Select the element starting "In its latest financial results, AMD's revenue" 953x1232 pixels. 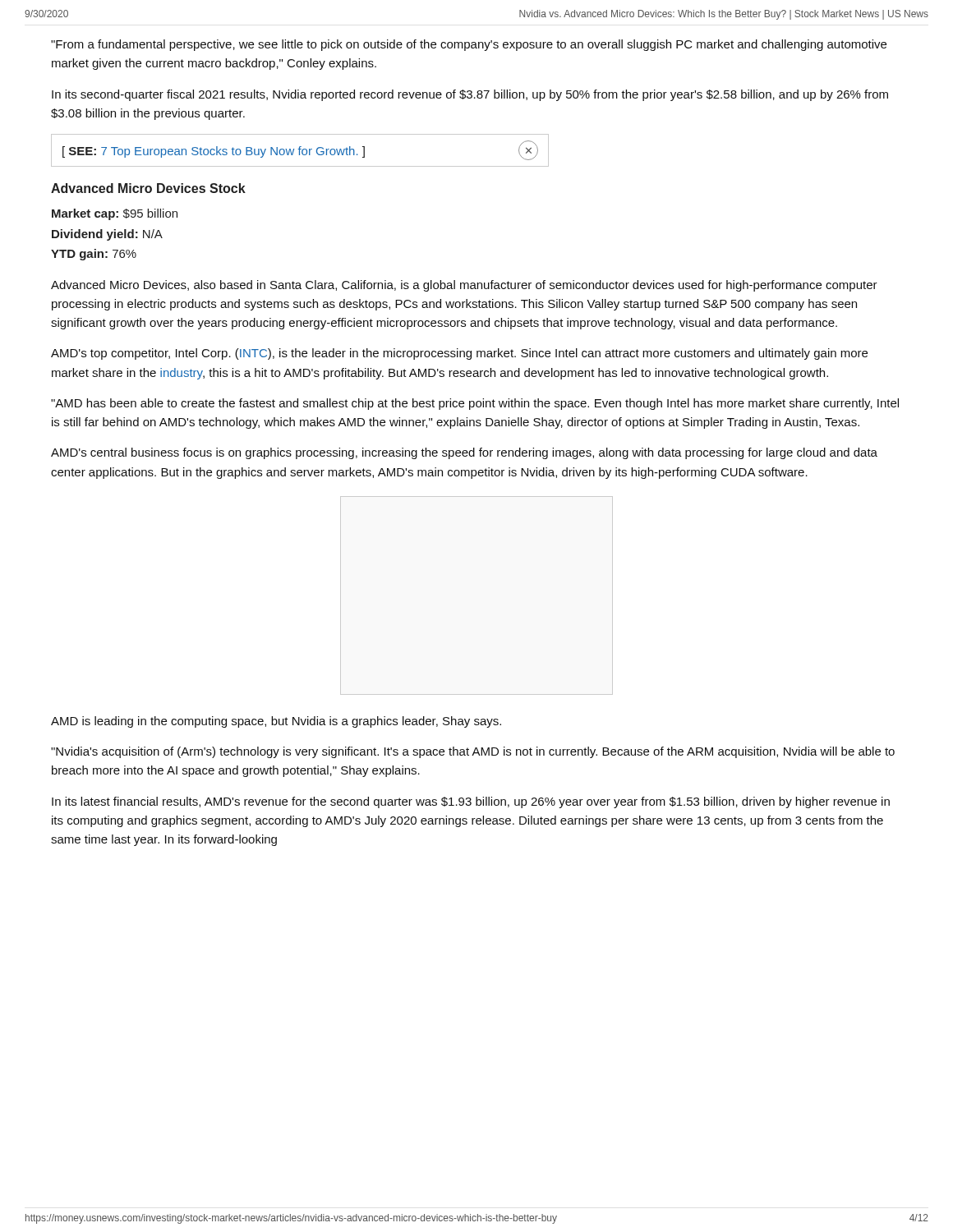click(x=471, y=820)
